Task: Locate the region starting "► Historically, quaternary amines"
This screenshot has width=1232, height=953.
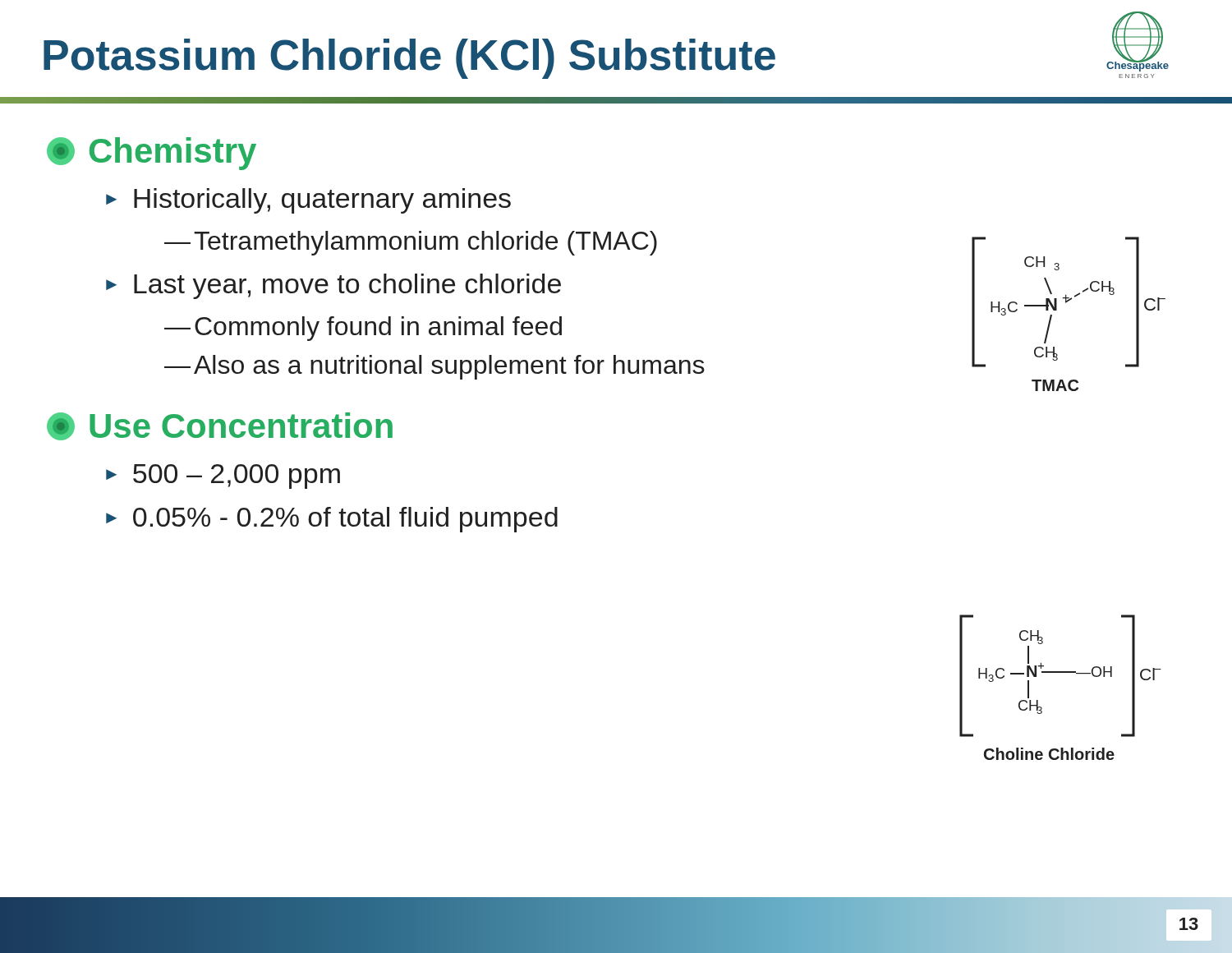Action: pos(307,198)
